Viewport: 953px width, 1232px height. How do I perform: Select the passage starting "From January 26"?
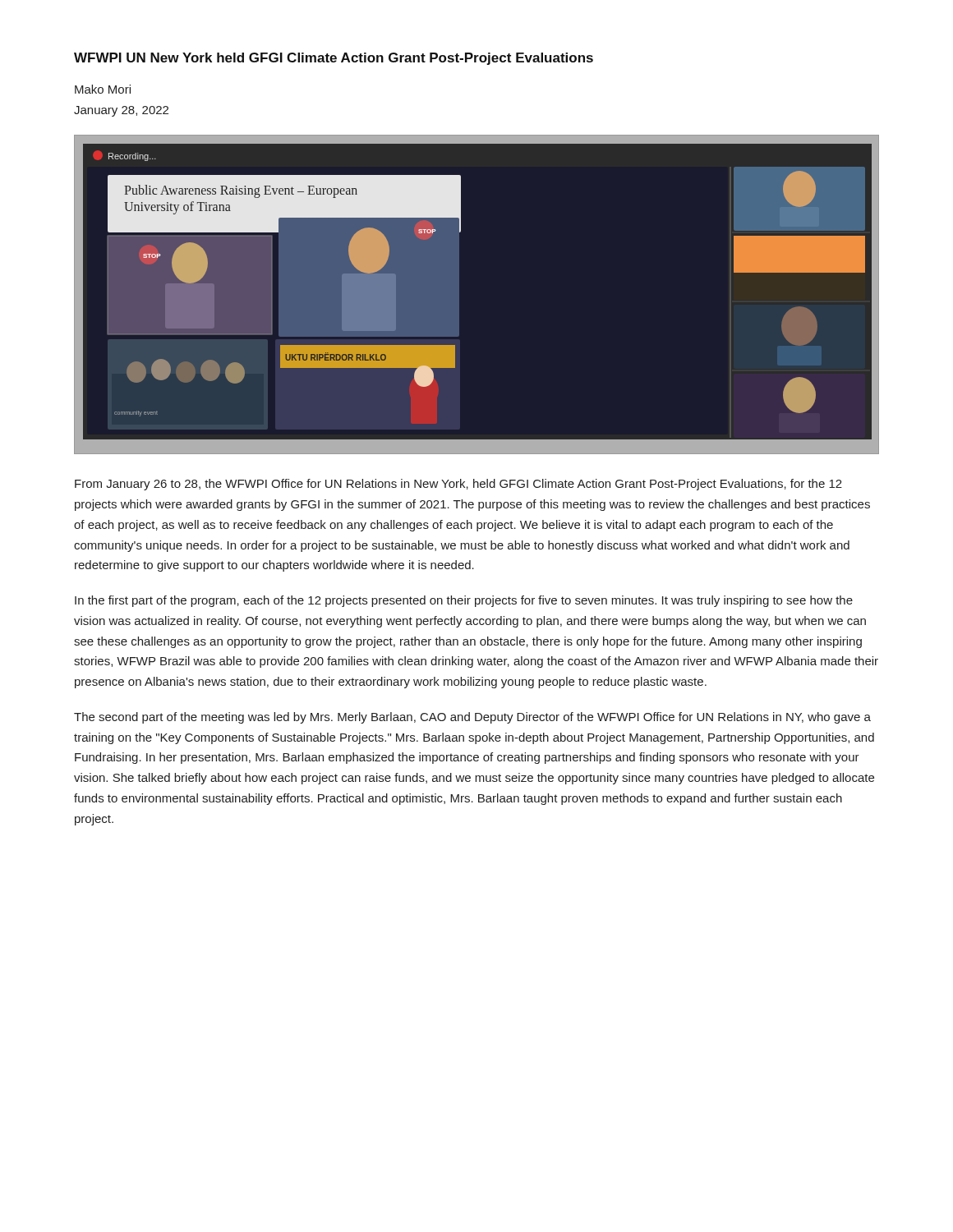click(472, 524)
